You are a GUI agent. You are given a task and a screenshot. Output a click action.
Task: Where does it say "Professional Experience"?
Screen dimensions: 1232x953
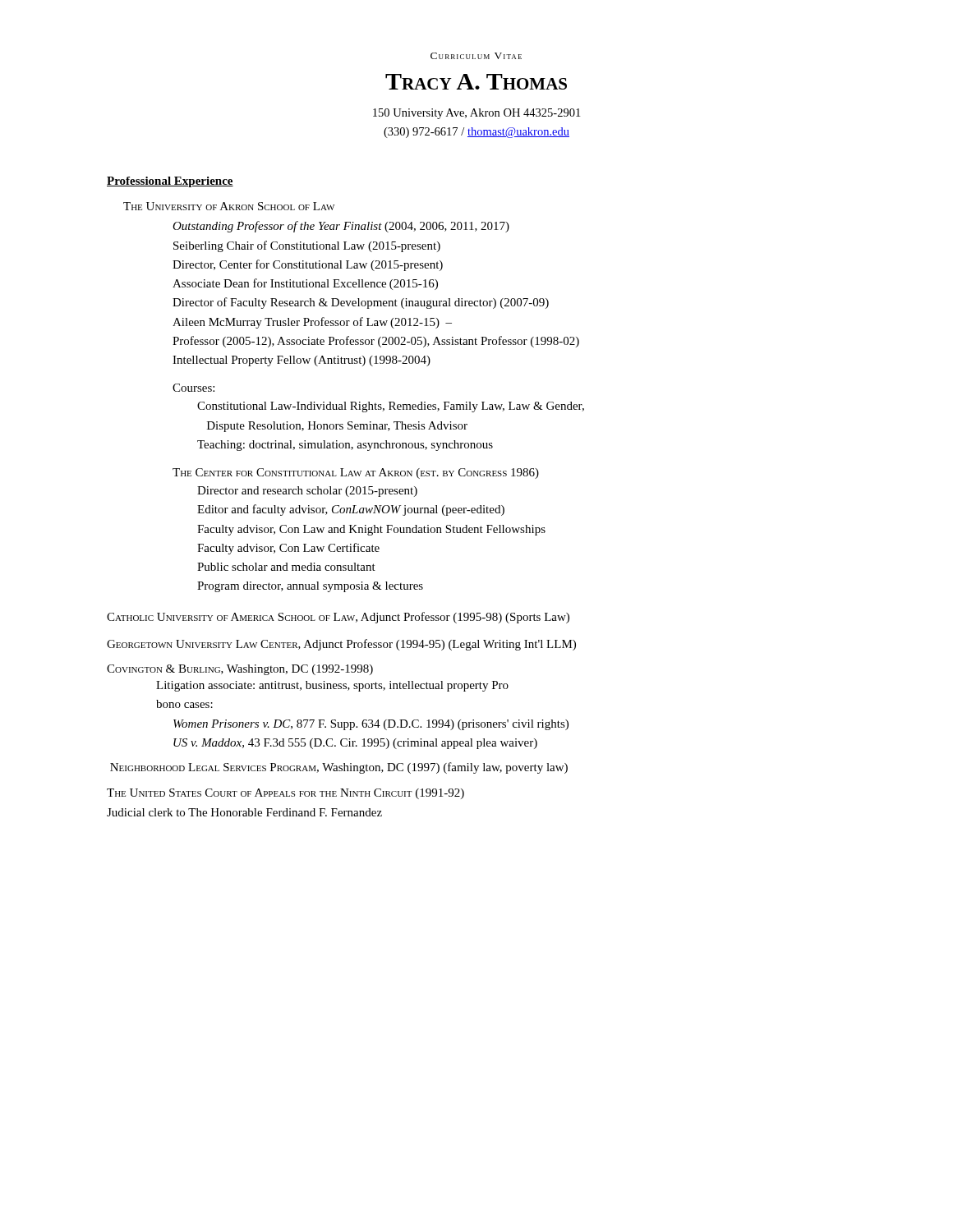pyautogui.click(x=170, y=181)
